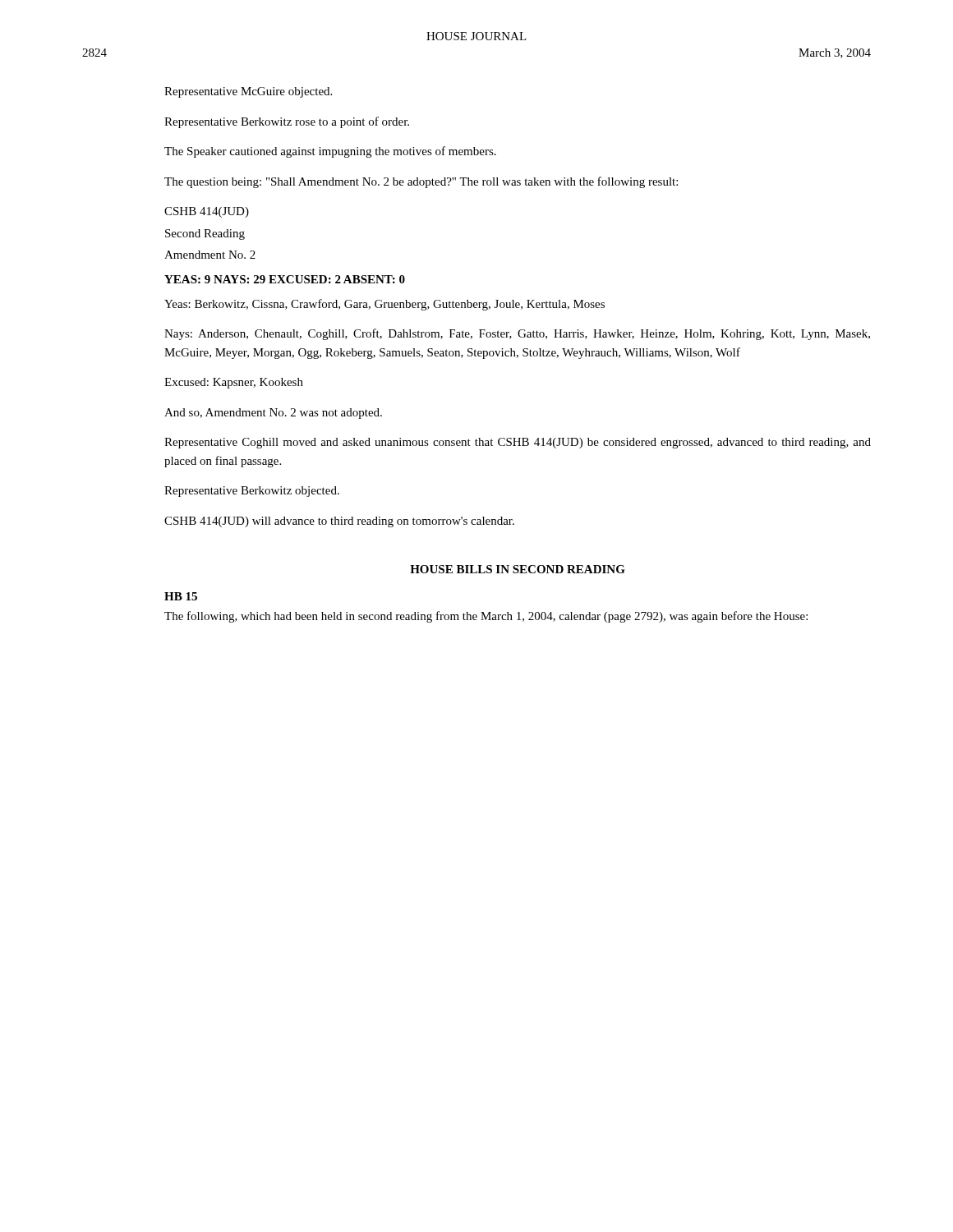Navigate to the text starting "Excused: Kapsner, Kookesh"
This screenshot has height=1232, width=953.
point(234,383)
